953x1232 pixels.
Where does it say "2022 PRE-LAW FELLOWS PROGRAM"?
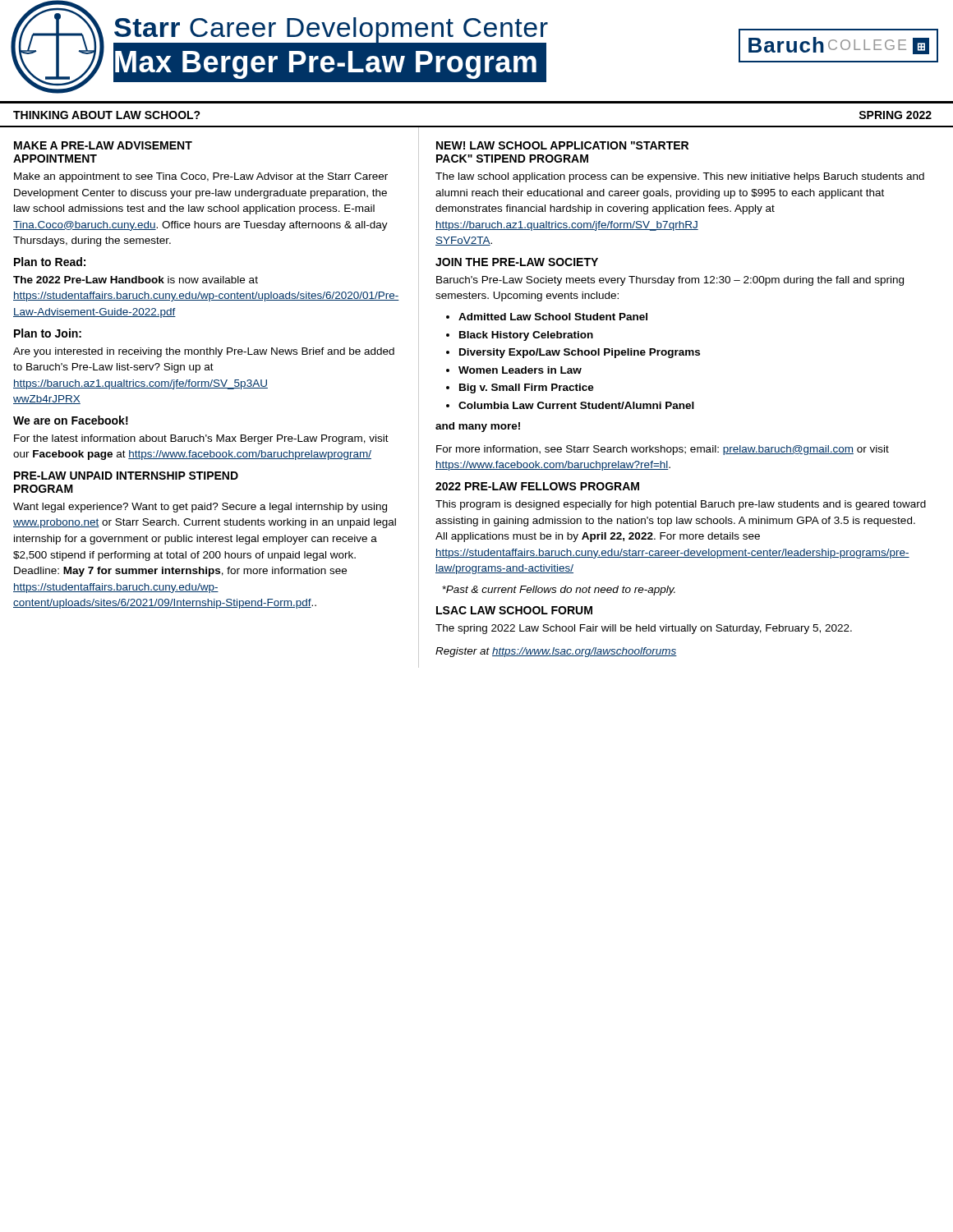(538, 486)
